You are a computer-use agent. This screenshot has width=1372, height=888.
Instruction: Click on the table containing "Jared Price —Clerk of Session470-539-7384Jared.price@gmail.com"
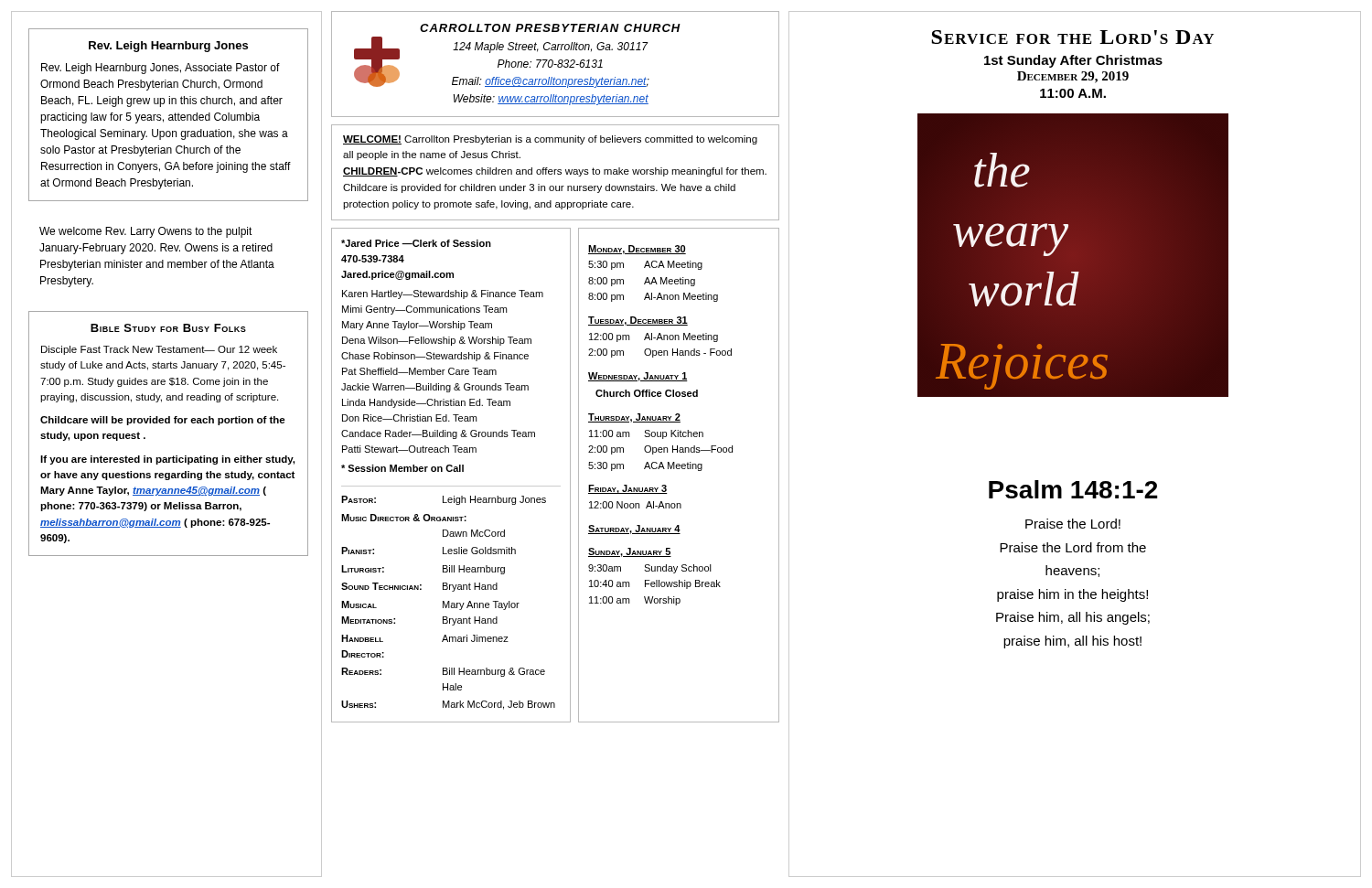[451, 475]
